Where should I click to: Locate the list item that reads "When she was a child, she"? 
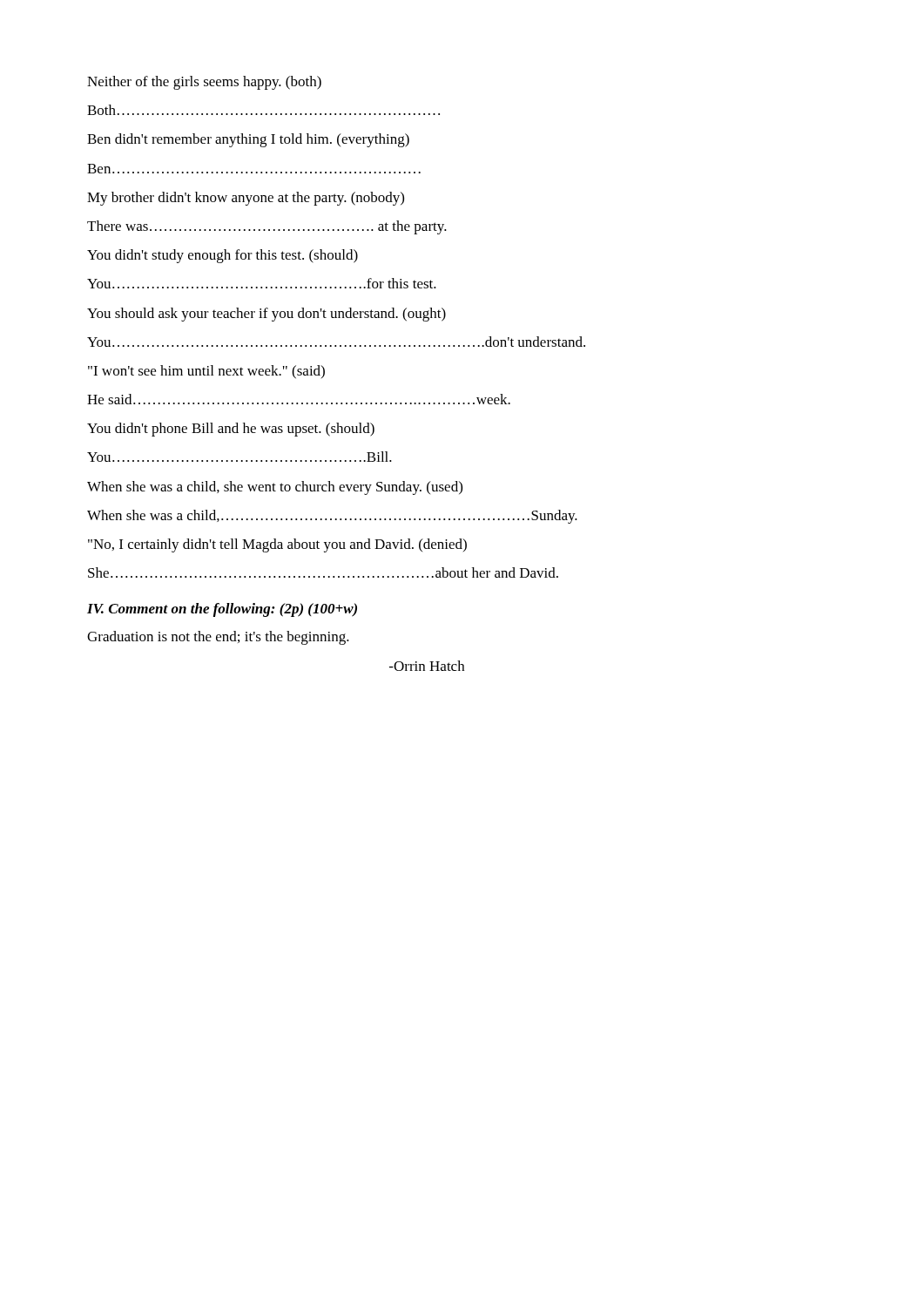(x=275, y=486)
